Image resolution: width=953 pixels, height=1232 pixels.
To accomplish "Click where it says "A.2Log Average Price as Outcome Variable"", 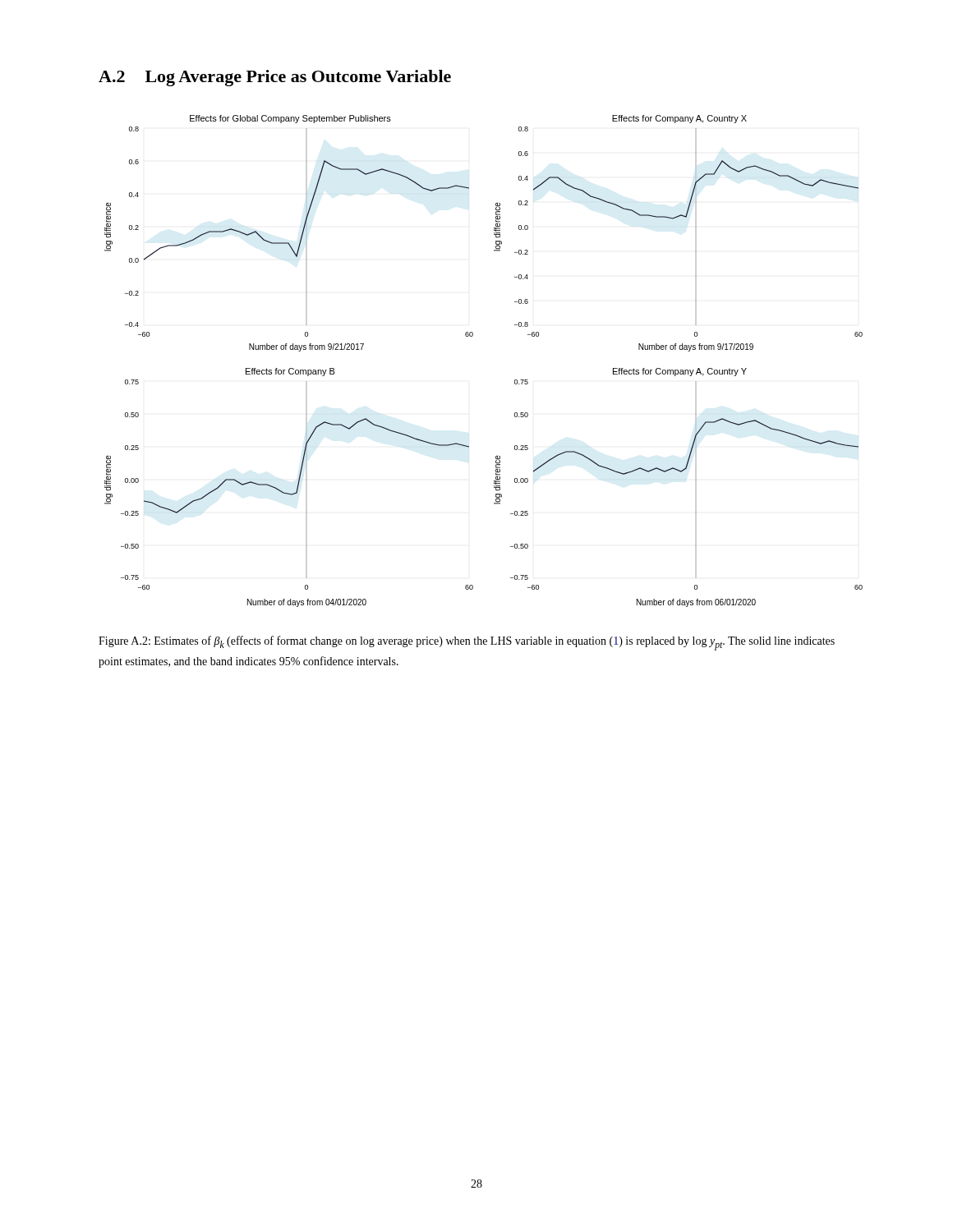I will (x=275, y=76).
